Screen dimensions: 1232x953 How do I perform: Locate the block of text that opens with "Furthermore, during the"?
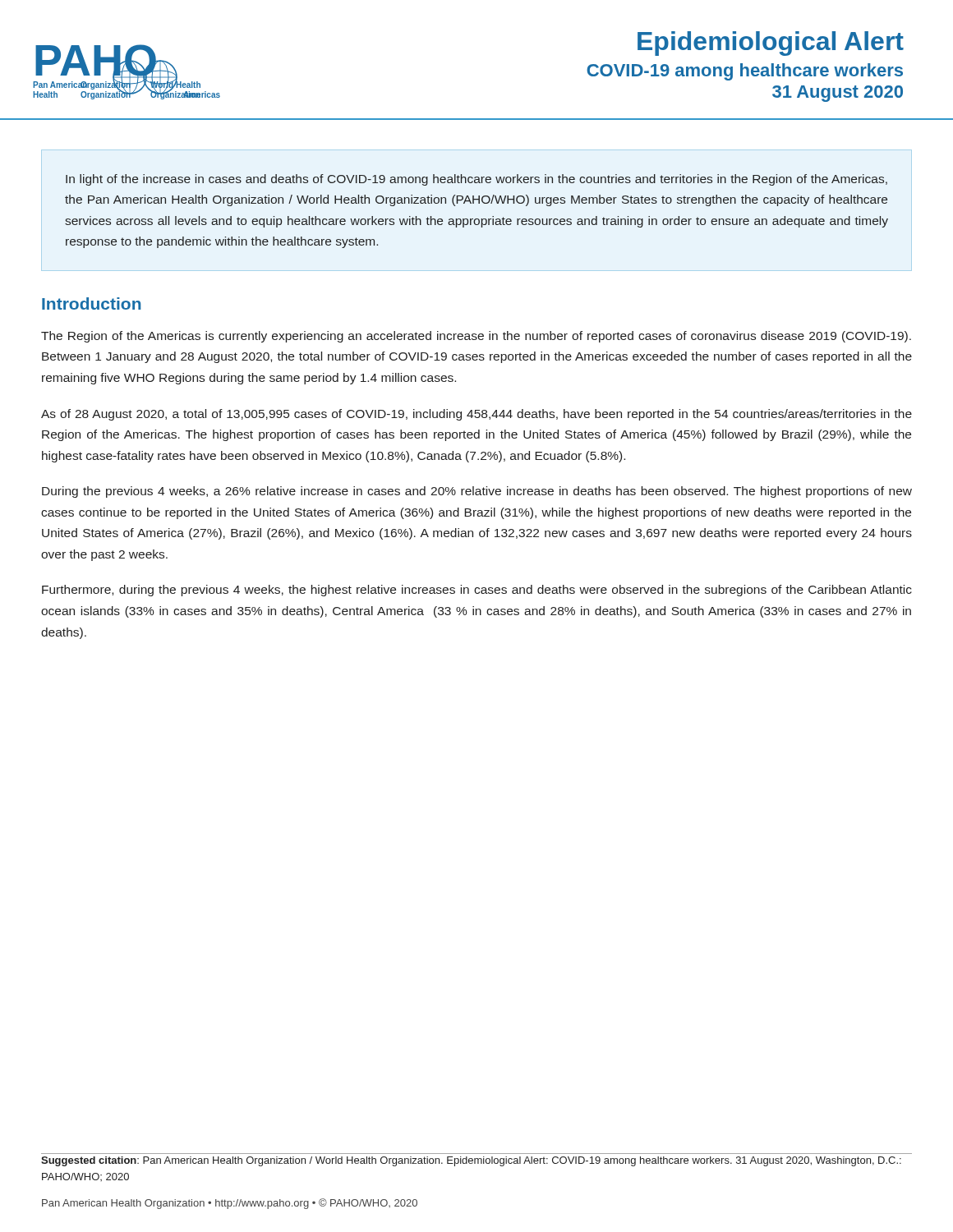[x=476, y=611]
